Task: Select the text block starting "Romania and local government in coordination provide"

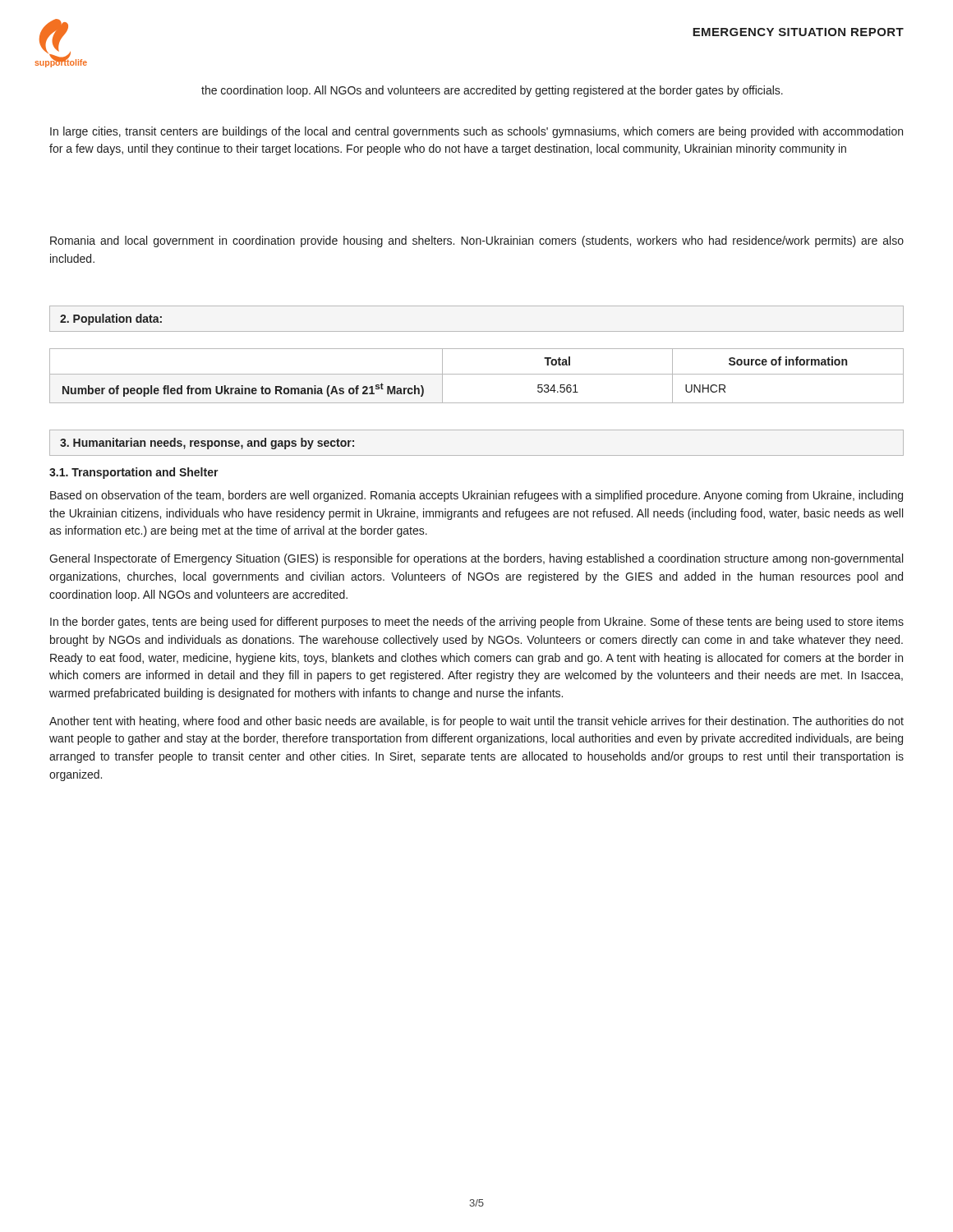Action: (x=476, y=250)
